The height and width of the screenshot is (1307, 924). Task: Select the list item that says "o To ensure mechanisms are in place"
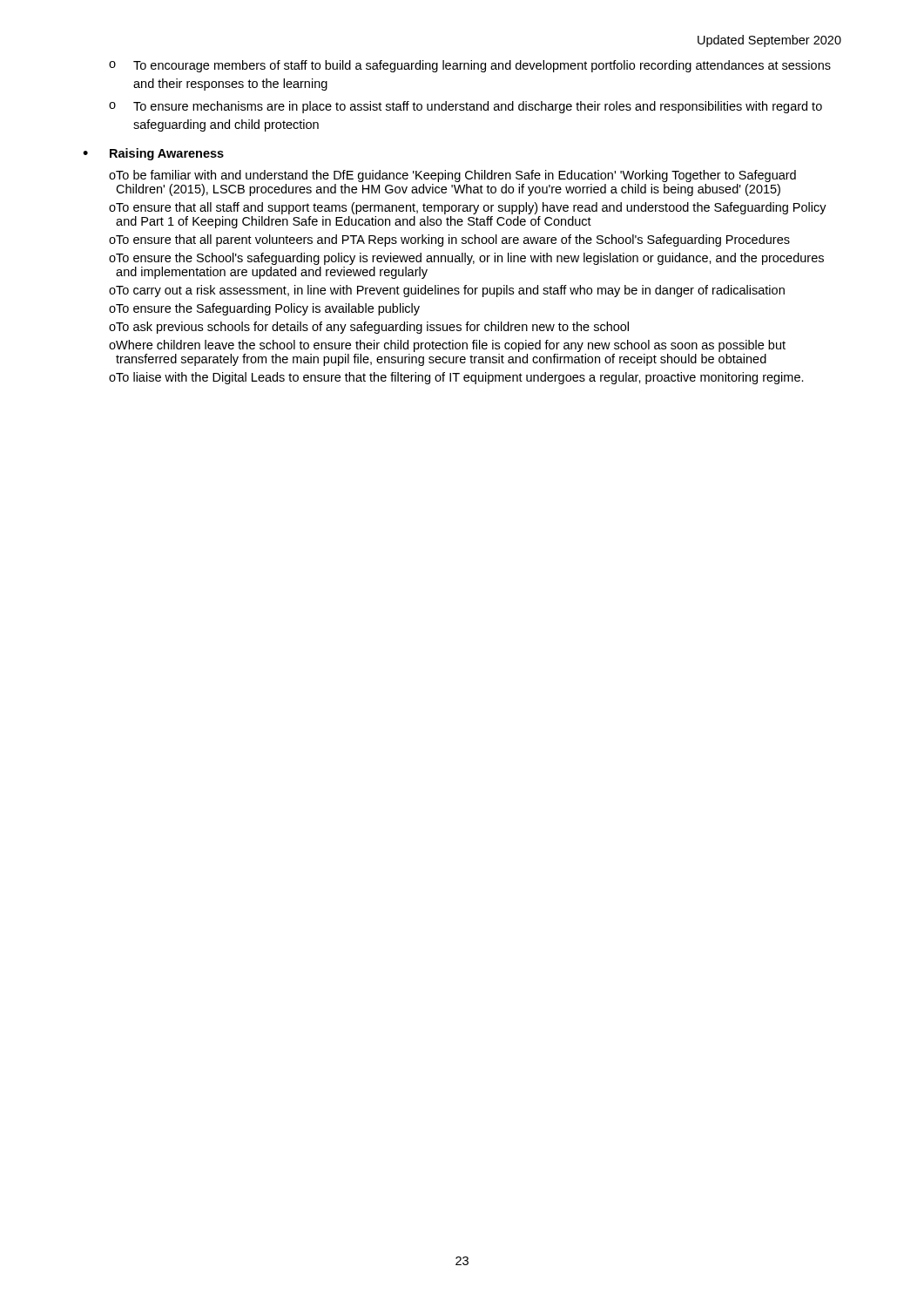click(x=462, y=116)
